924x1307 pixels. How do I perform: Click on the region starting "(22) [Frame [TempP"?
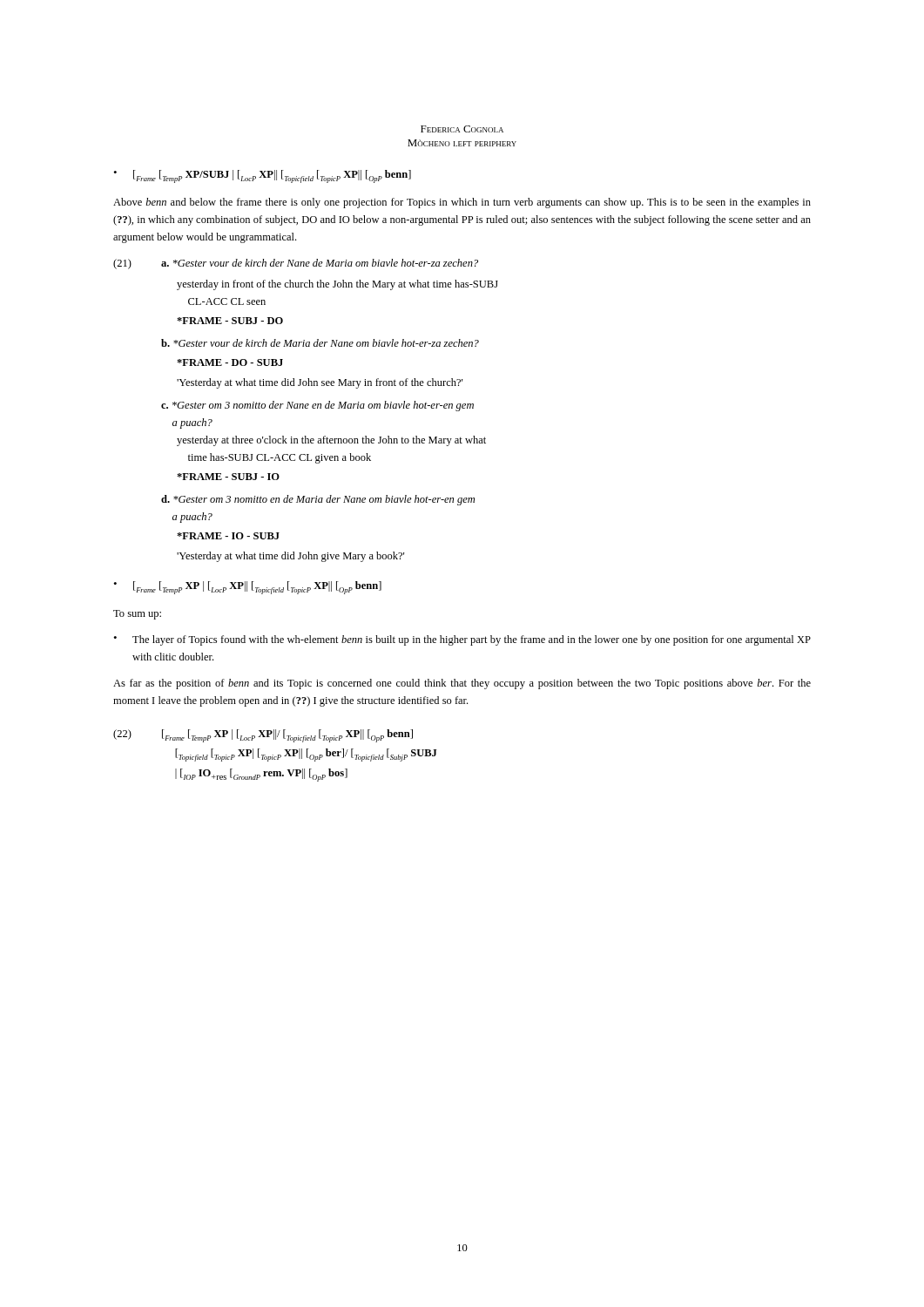287,736
